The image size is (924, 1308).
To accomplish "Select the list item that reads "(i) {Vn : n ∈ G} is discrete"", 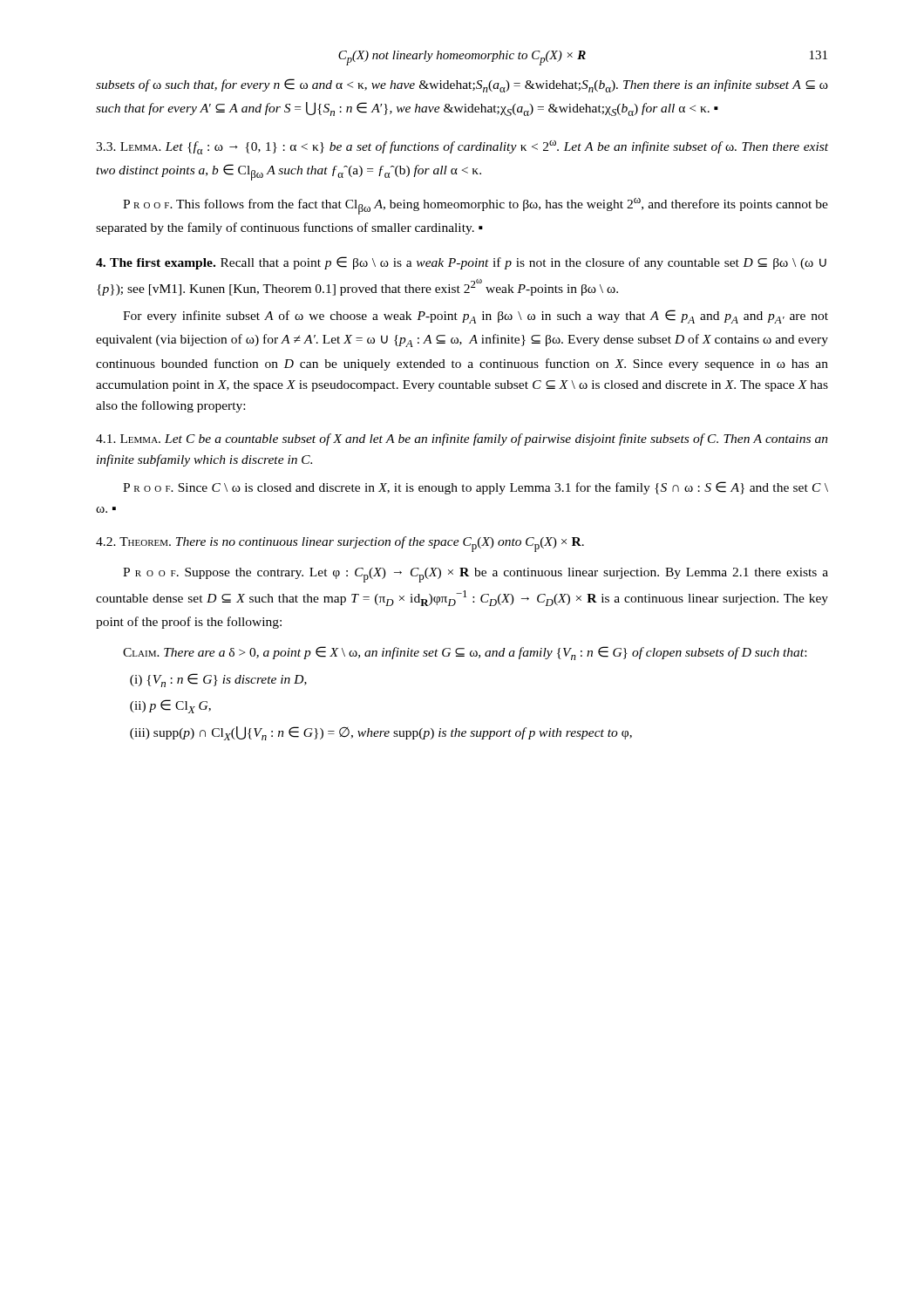I will point(218,681).
